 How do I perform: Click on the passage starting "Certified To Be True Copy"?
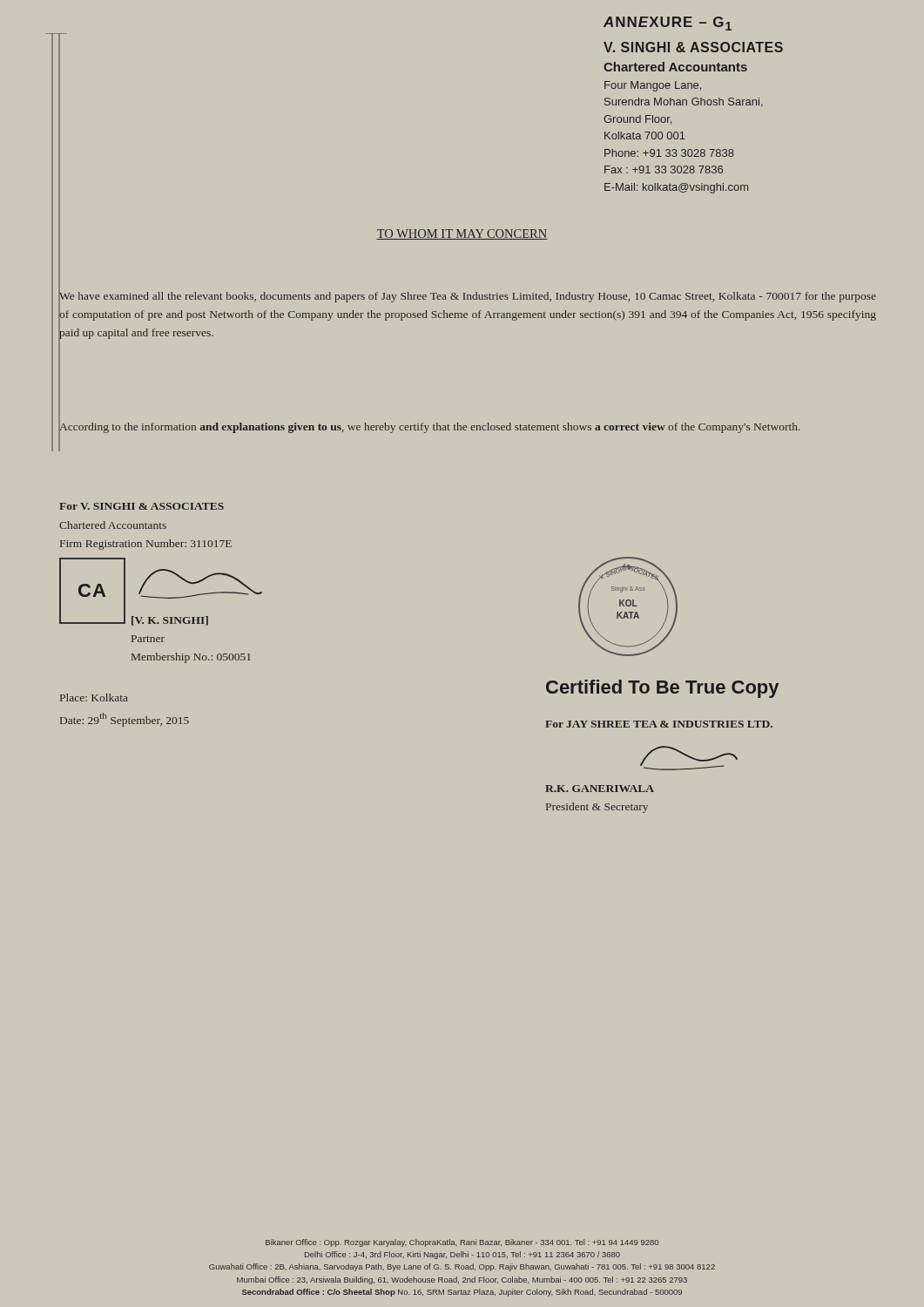click(x=662, y=687)
